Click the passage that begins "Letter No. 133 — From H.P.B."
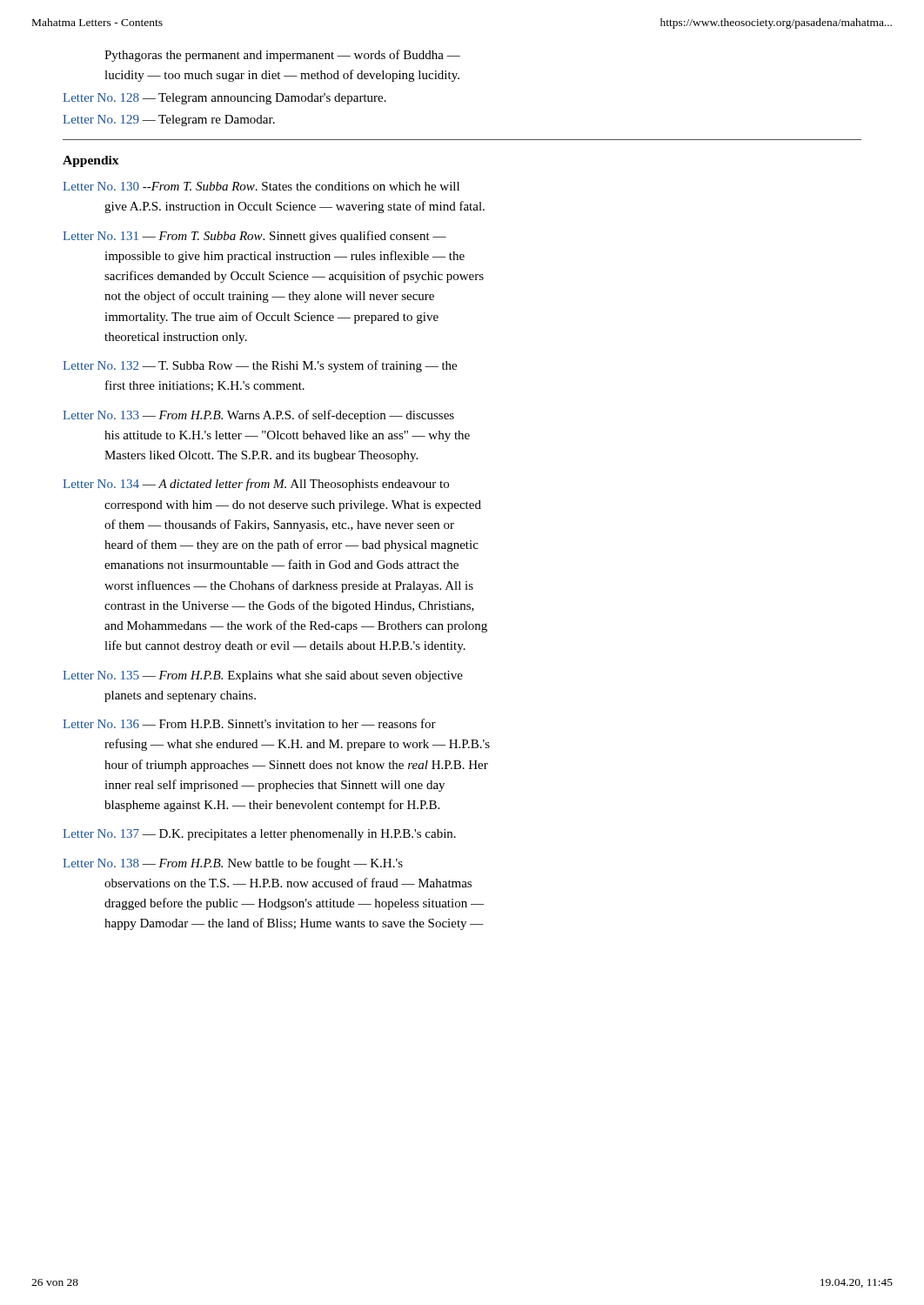Viewport: 924px width, 1305px height. [x=462, y=437]
